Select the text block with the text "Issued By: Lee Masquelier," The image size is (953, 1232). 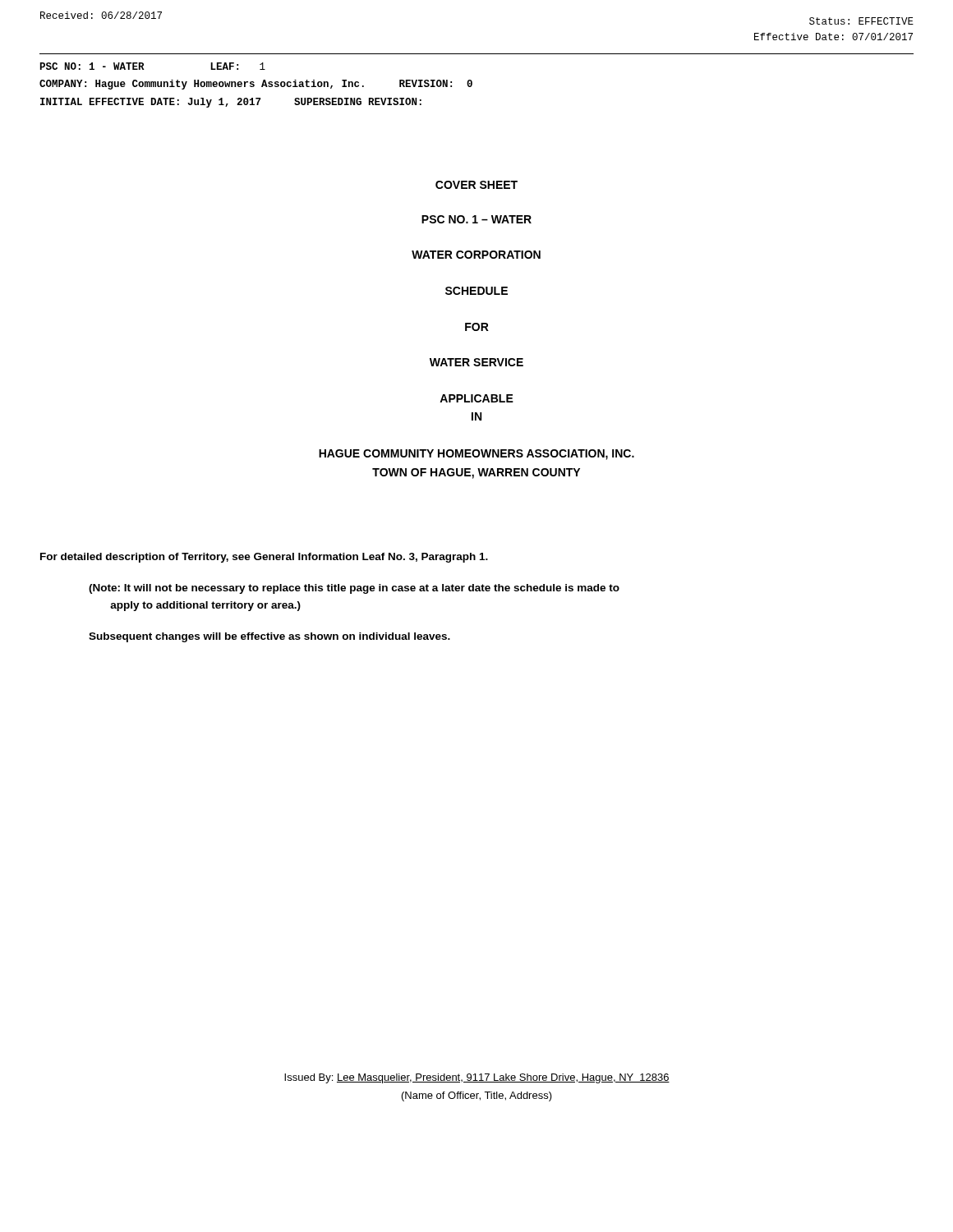coord(476,1086)
